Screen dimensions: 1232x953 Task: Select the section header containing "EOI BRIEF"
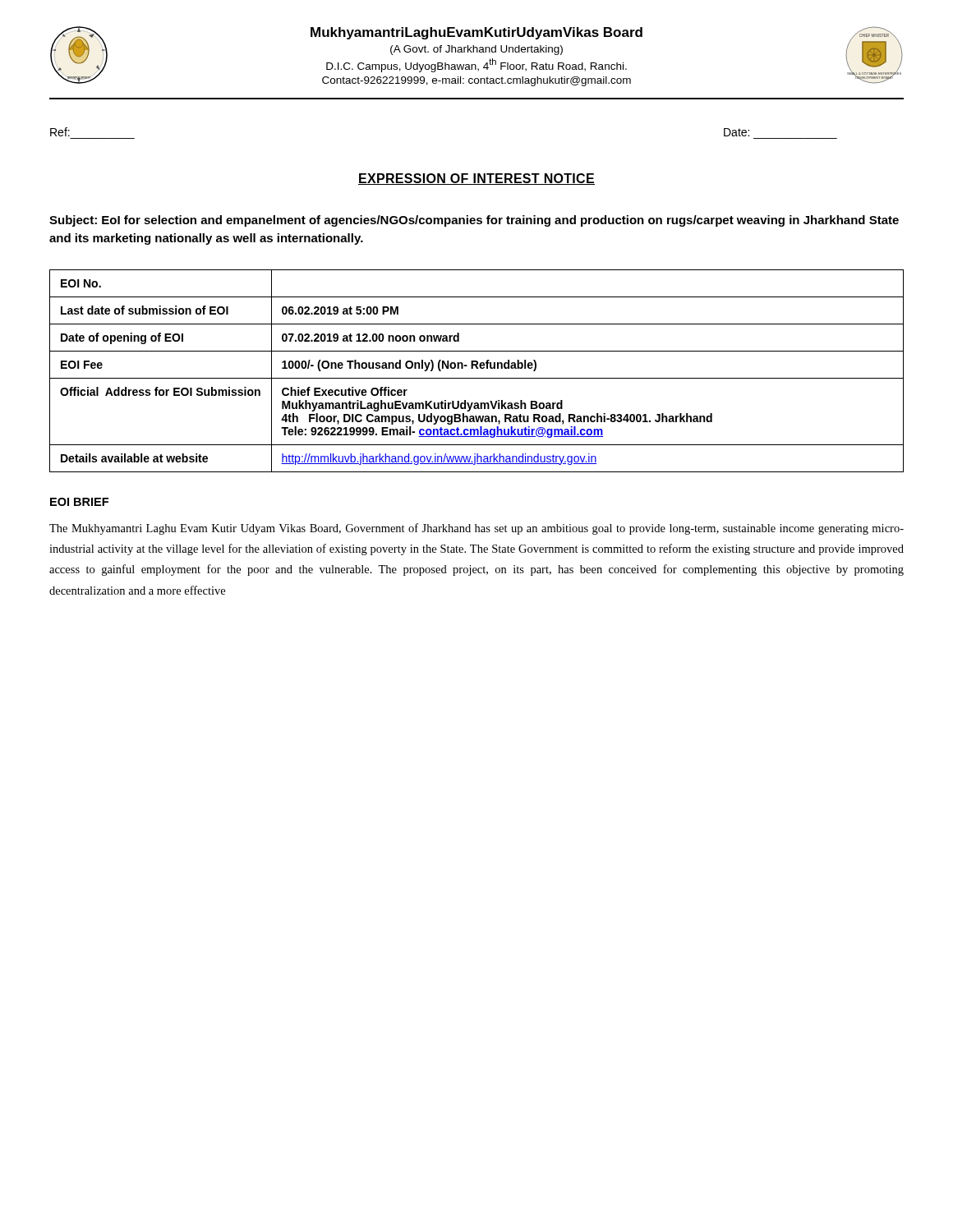tap(79, 501)
